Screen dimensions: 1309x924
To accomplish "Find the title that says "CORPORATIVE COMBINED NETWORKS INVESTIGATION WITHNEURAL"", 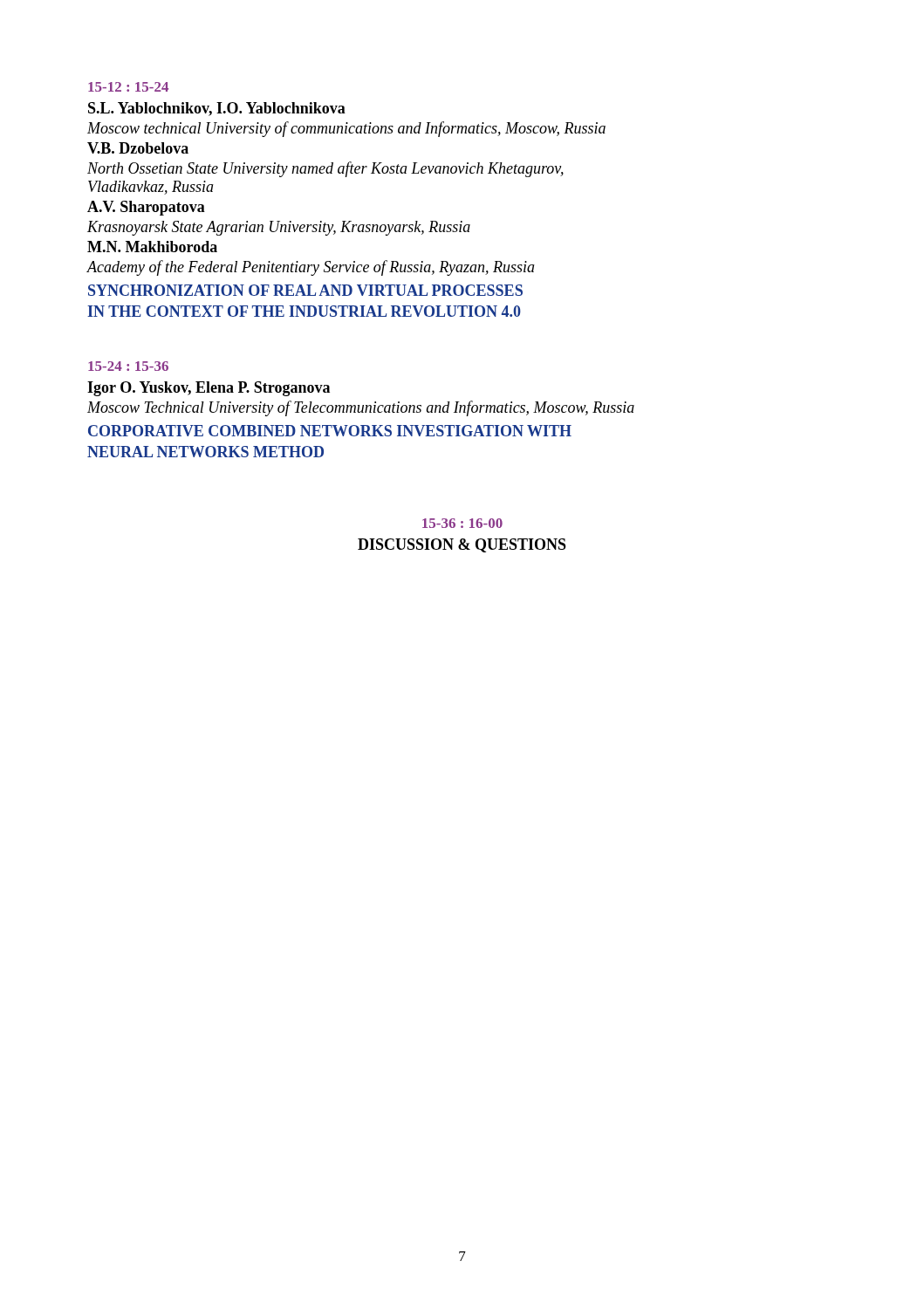I will tap(329, 441).
